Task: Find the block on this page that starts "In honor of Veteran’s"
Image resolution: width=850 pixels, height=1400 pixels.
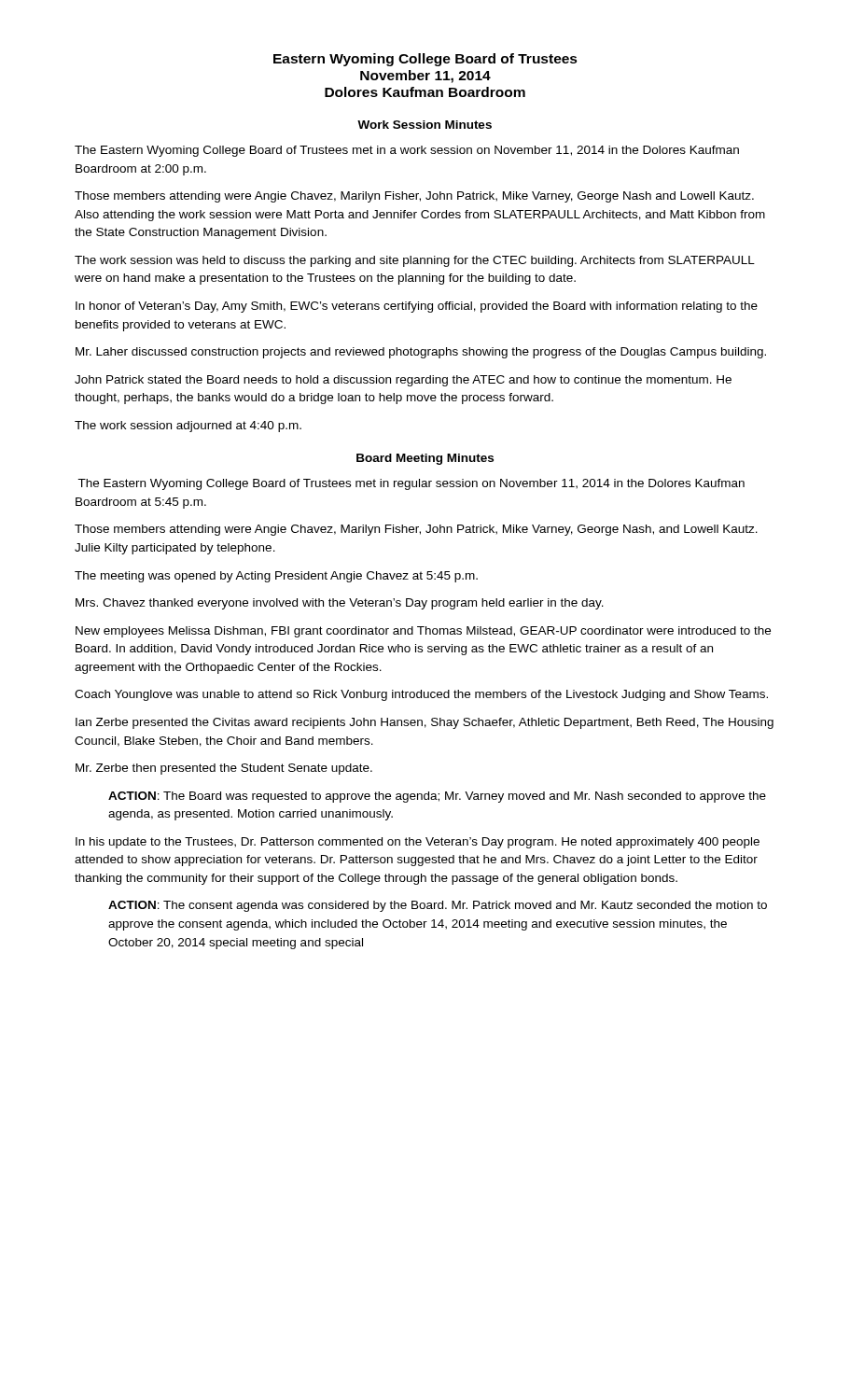Action: (x=416, y=315)
